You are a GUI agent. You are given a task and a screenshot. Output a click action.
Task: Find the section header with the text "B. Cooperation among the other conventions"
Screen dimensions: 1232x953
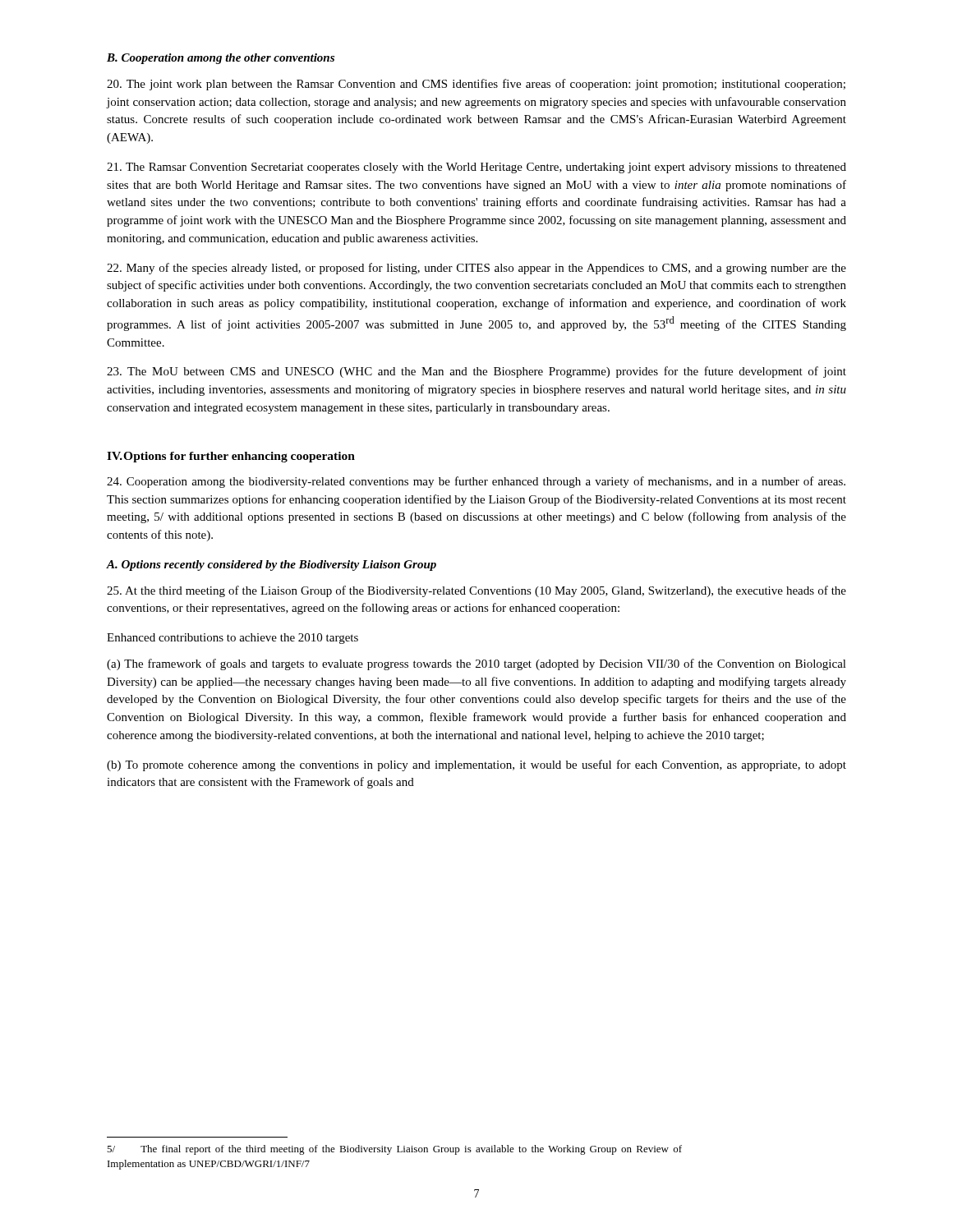[x=221, y=59]
